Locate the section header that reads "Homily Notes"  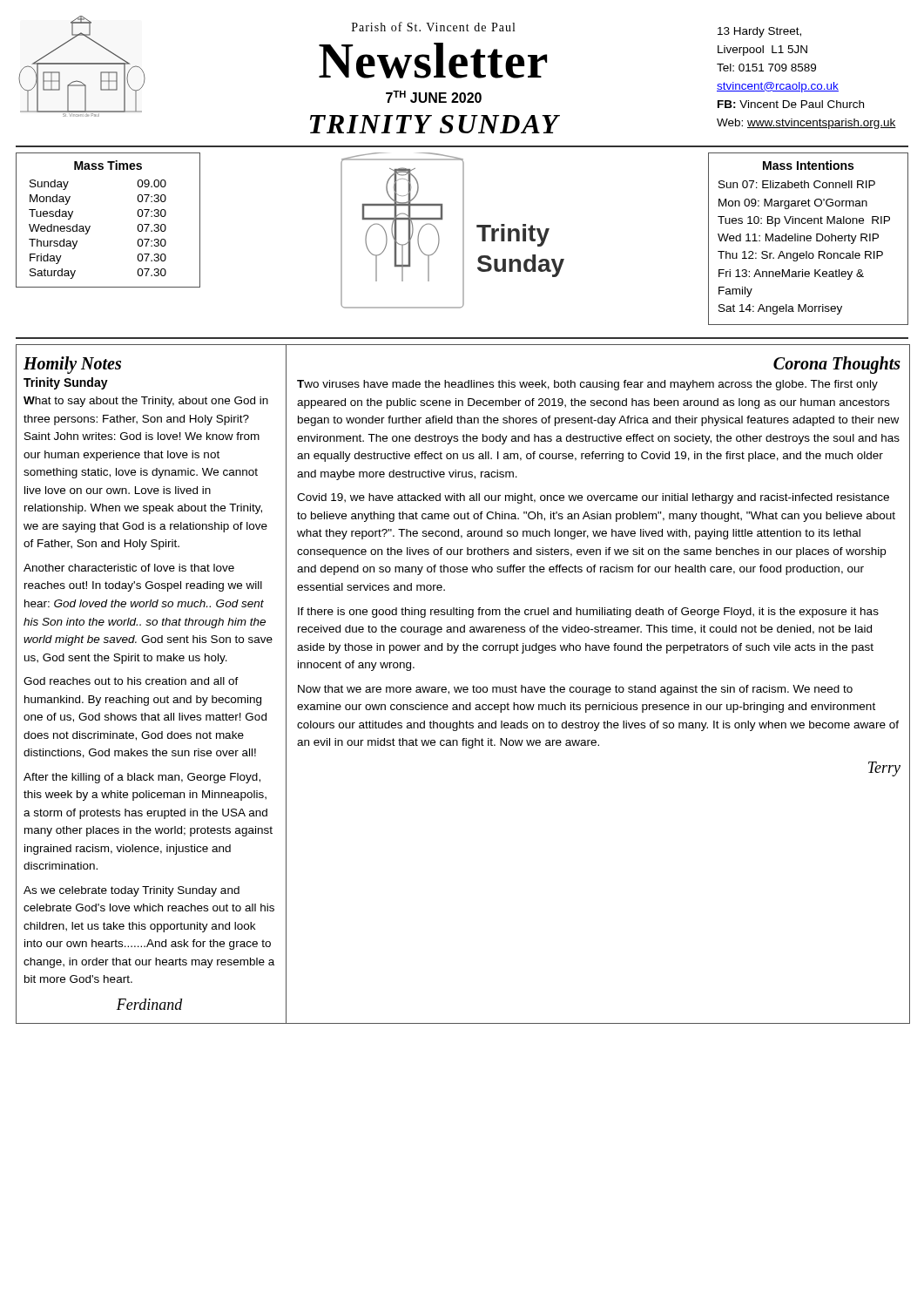73,364
